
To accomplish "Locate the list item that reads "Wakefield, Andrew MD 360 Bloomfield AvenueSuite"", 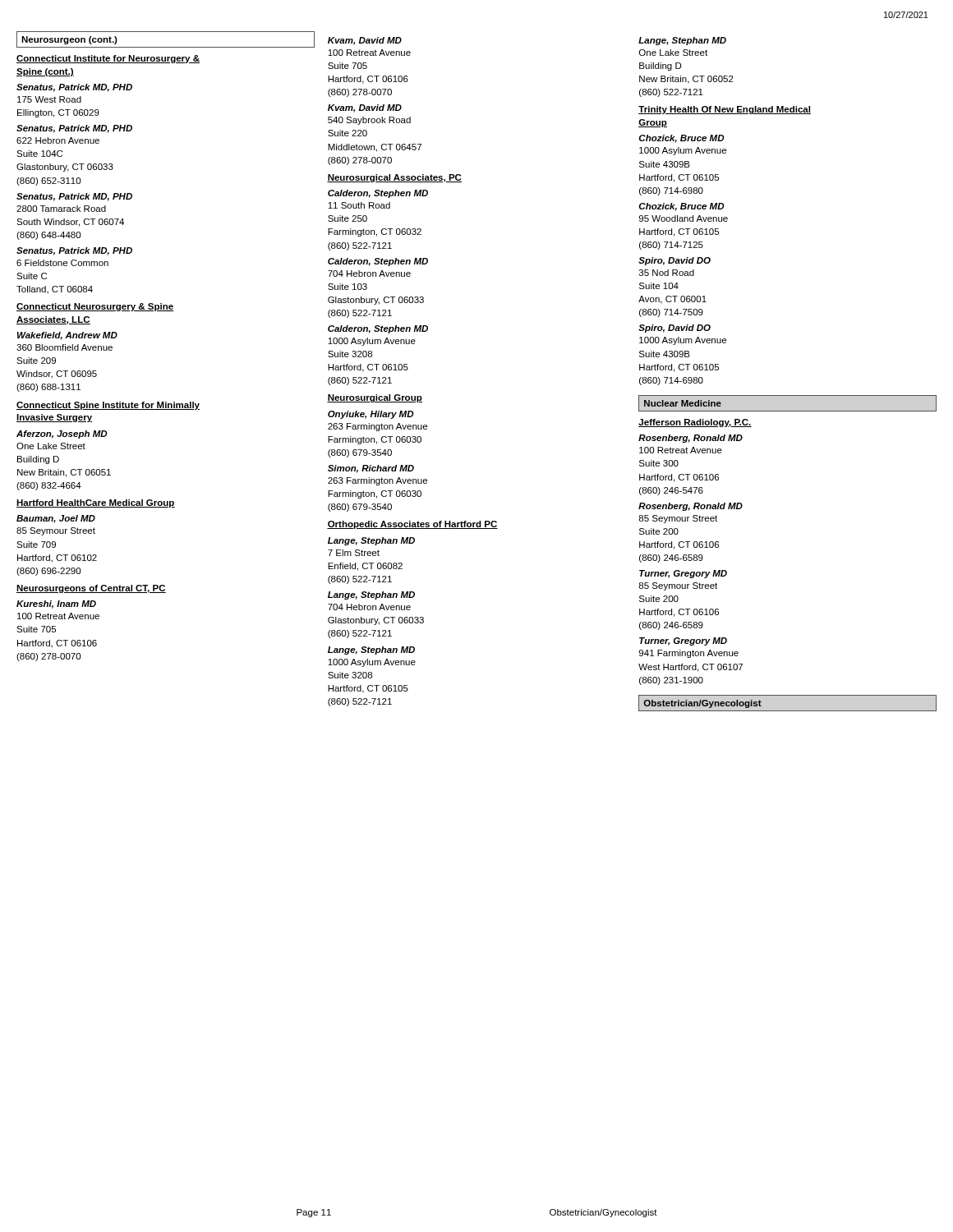I will point(67,336).
